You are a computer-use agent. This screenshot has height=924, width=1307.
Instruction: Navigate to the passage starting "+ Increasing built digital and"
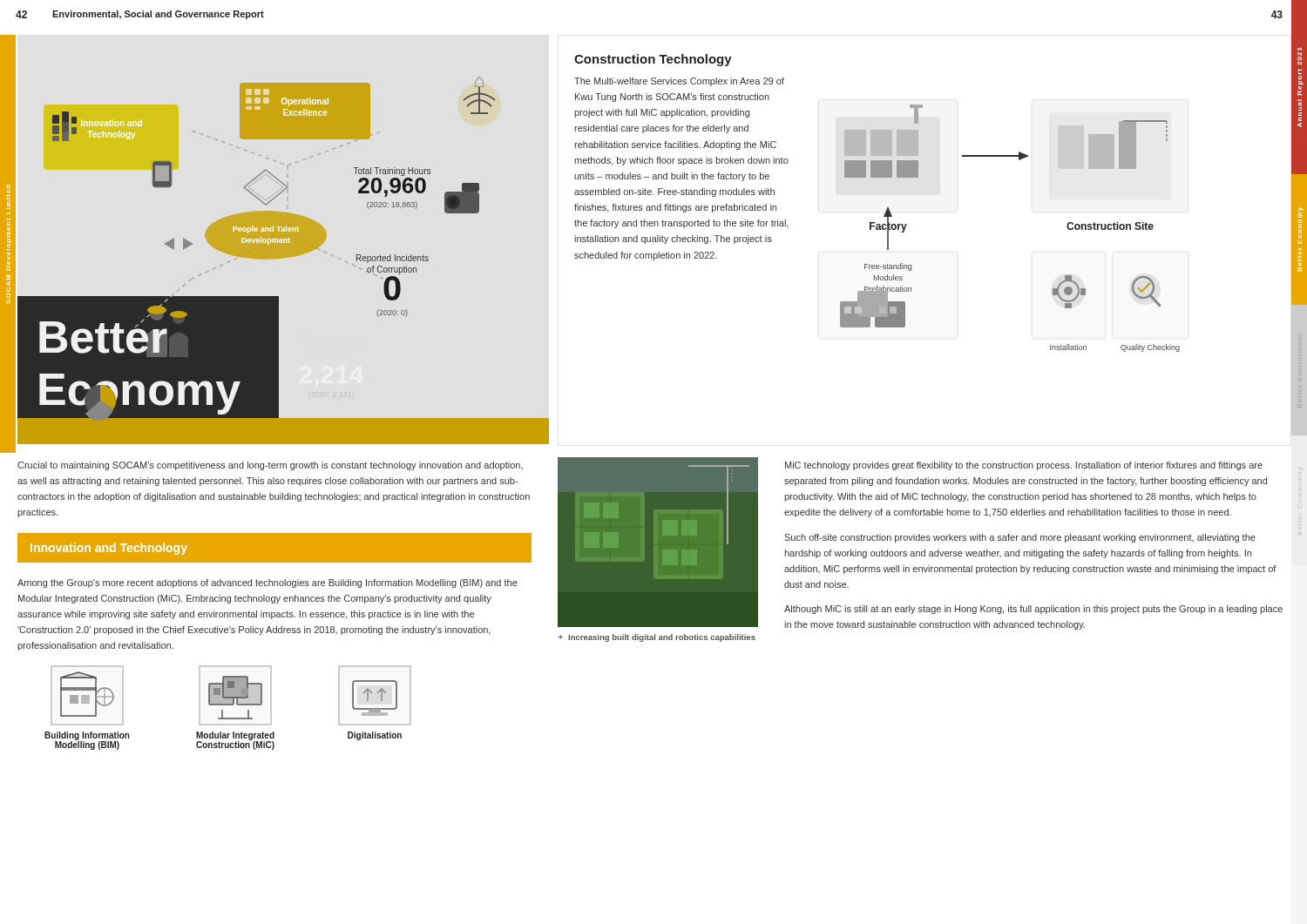[x=657, y=637]
